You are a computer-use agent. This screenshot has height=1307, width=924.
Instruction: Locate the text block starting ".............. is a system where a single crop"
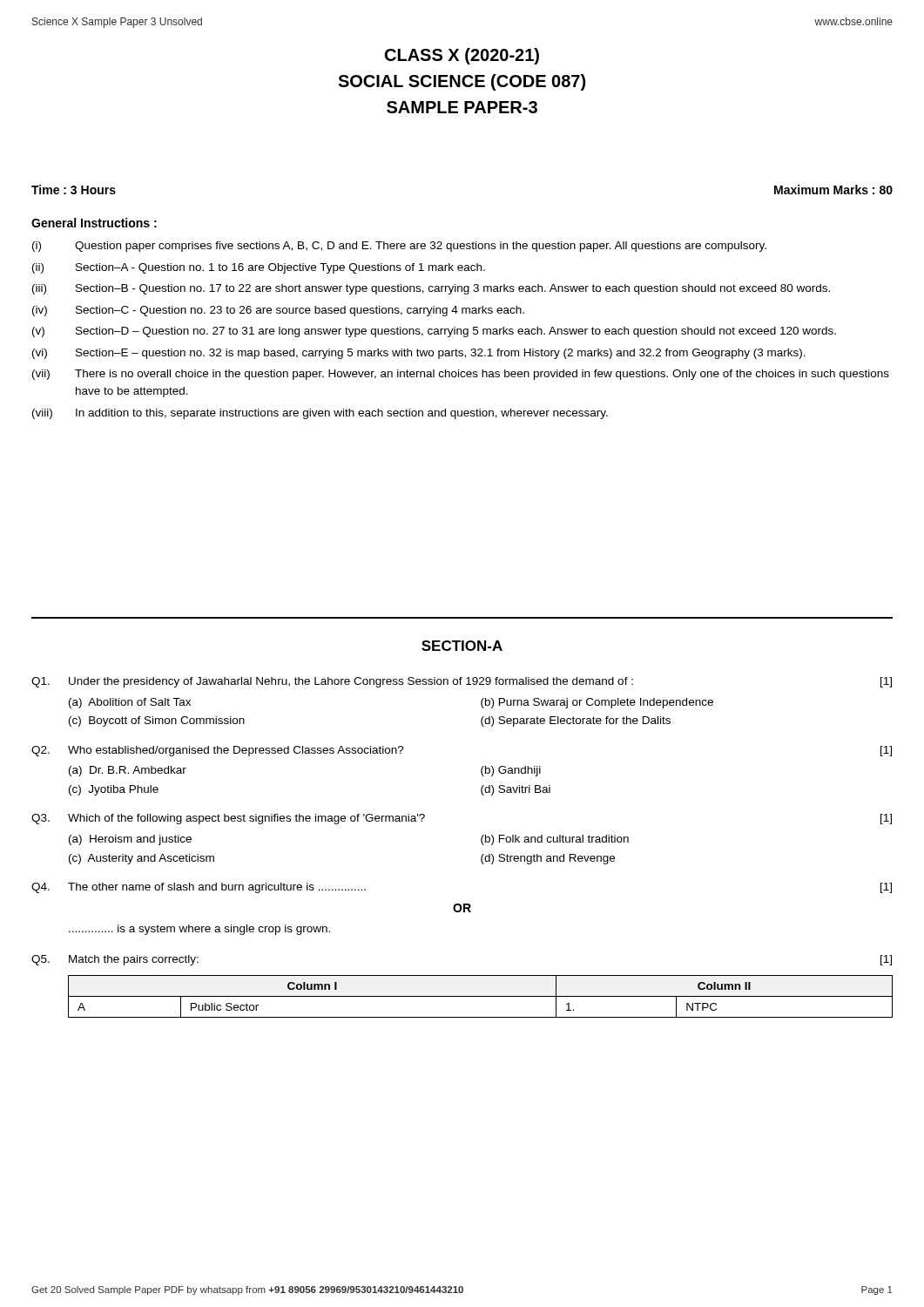(199, 930)
